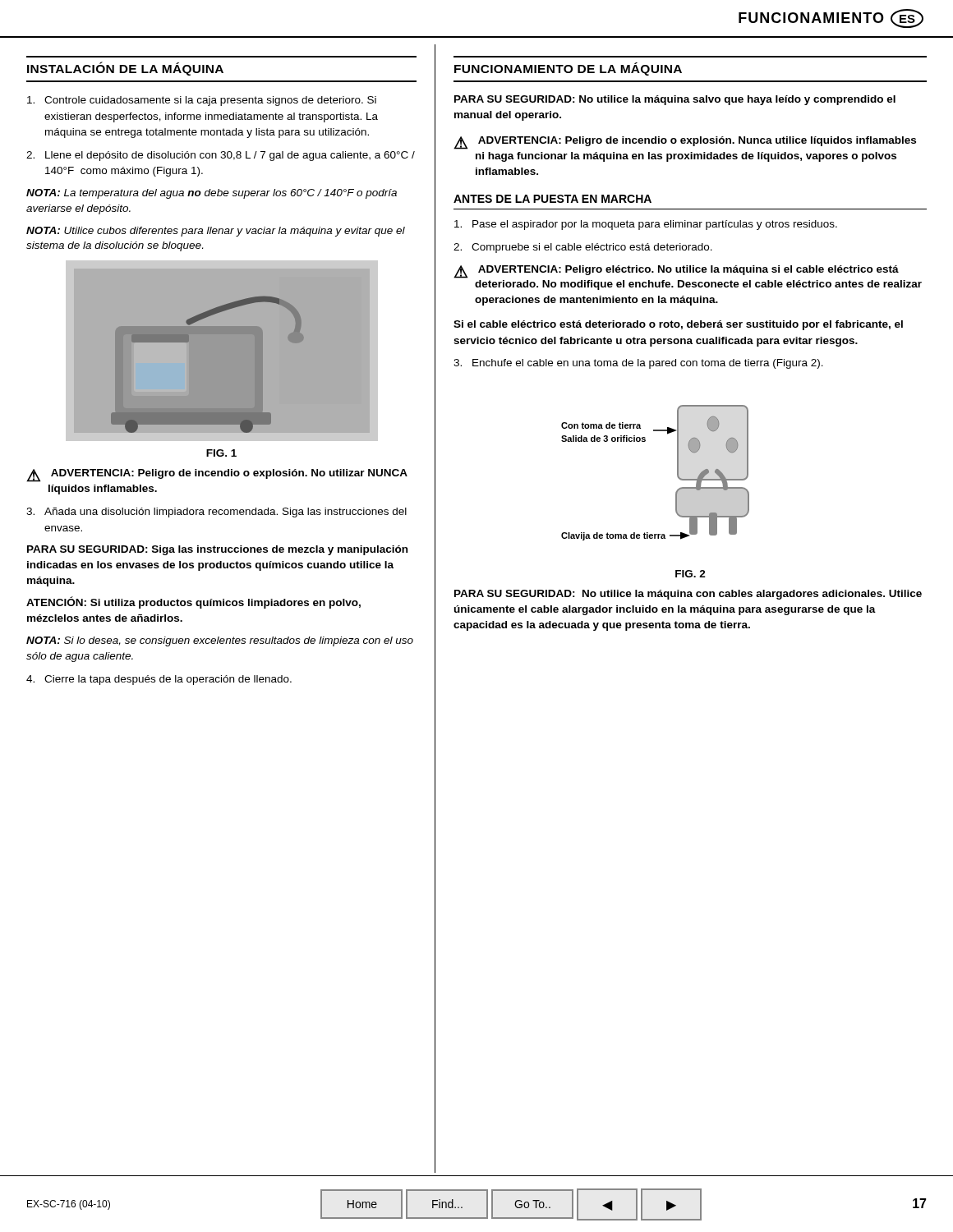Point to the region starting "Pase el aspirador por la moqueta para"
Viewport: 953px width, 1232px height.
click(x=646, y=224)
